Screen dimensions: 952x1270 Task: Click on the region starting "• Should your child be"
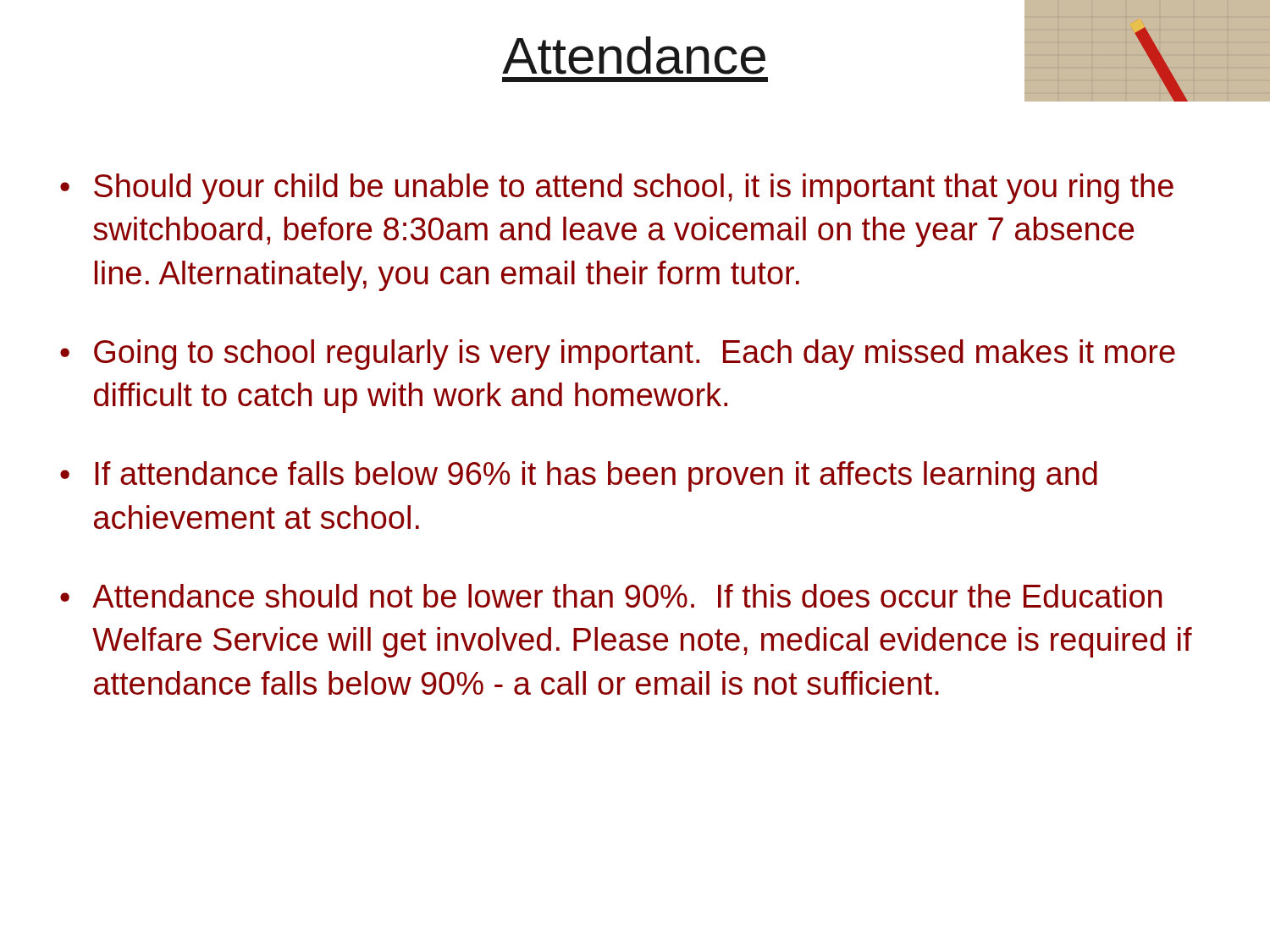pyautogui.click(x=631, y=230)
